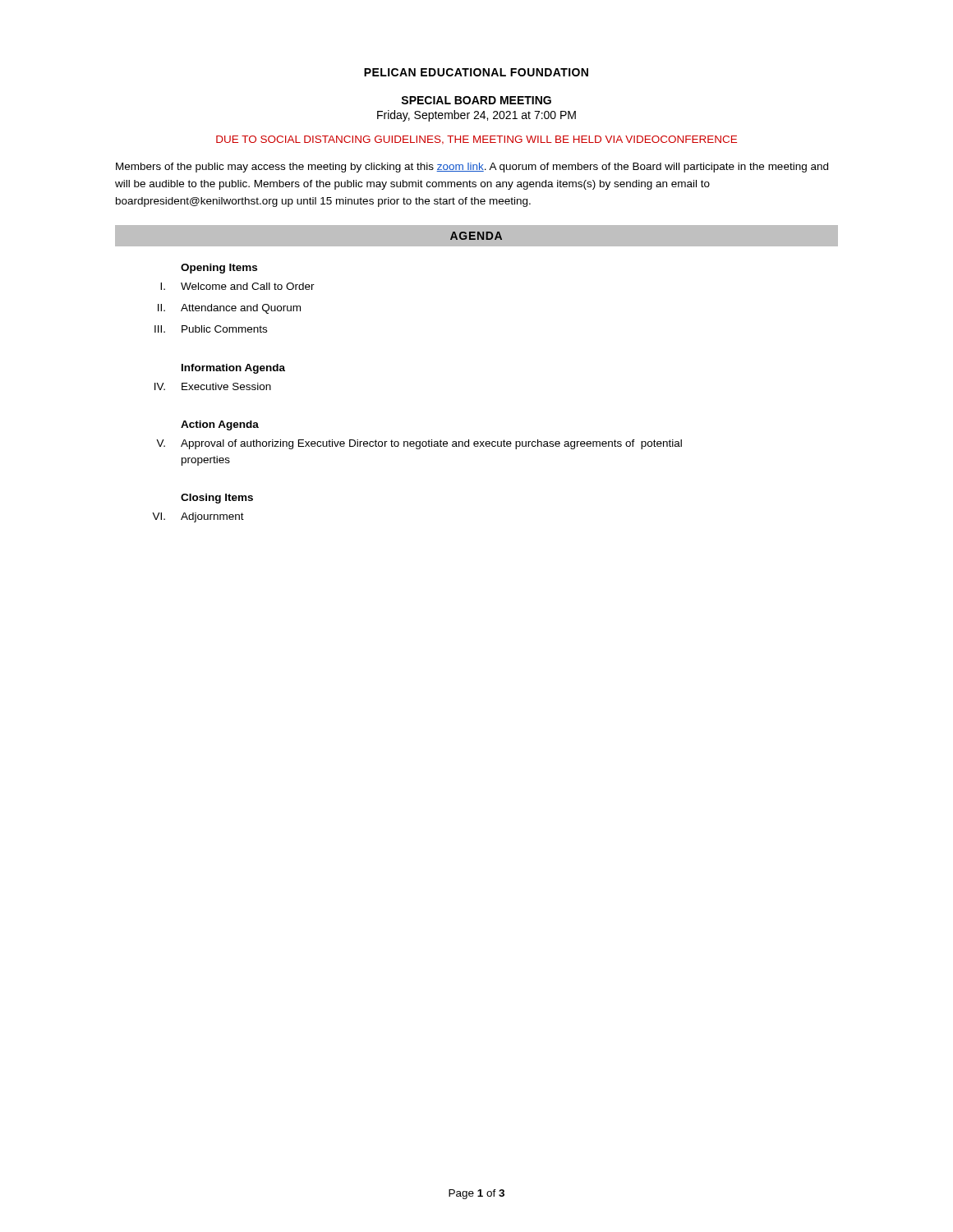Click on the section header containing "SPECIAL BOARD MEETING"

coord(476,100)
